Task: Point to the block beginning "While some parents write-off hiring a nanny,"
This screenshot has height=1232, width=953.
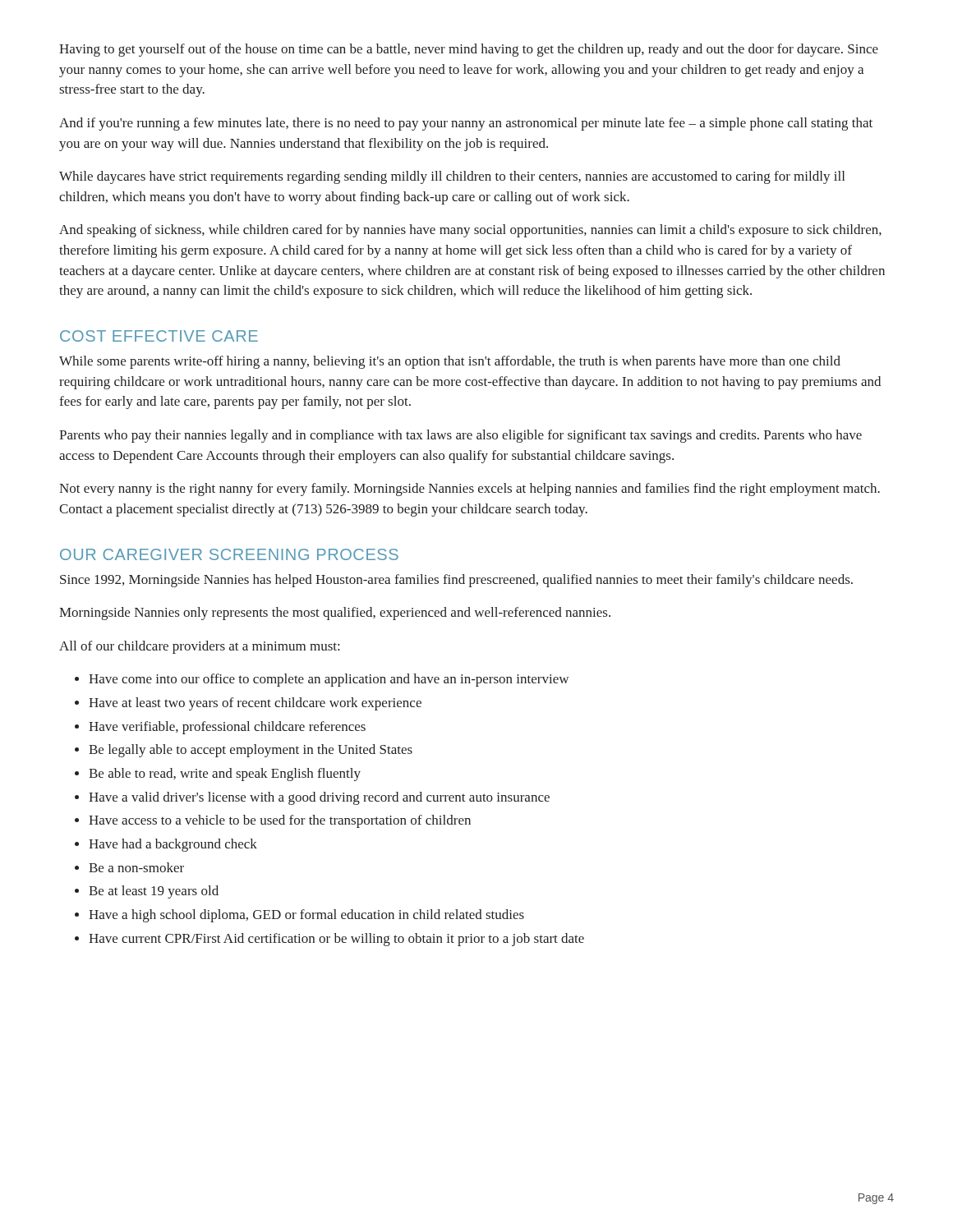Action: click(476, 382)
